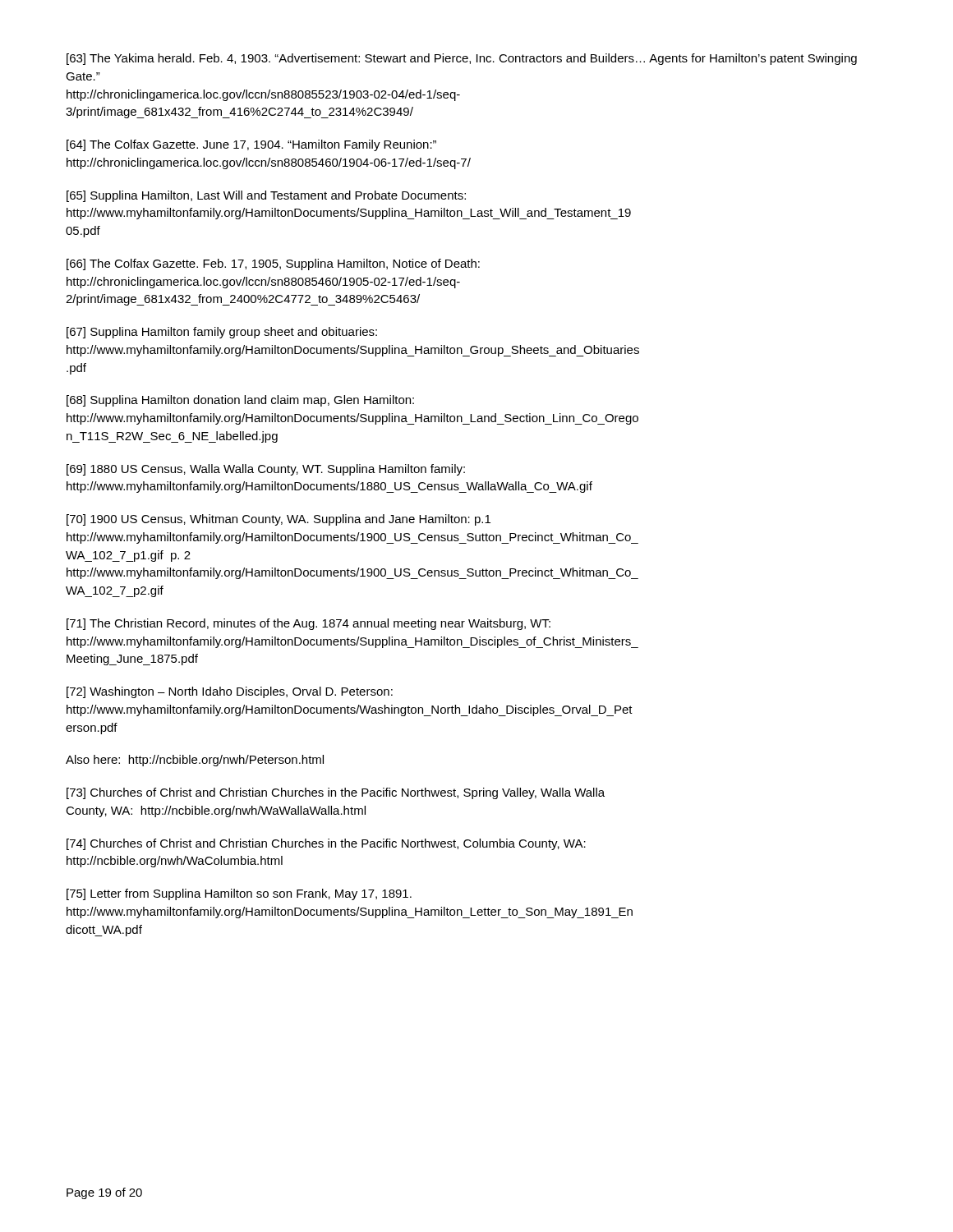The width and height of the screenshot is (953, 1232).
Task: Click where it says "Also here: http://ncbible.org/nwh/Peterson.html"
Action: tap(195, 760)
